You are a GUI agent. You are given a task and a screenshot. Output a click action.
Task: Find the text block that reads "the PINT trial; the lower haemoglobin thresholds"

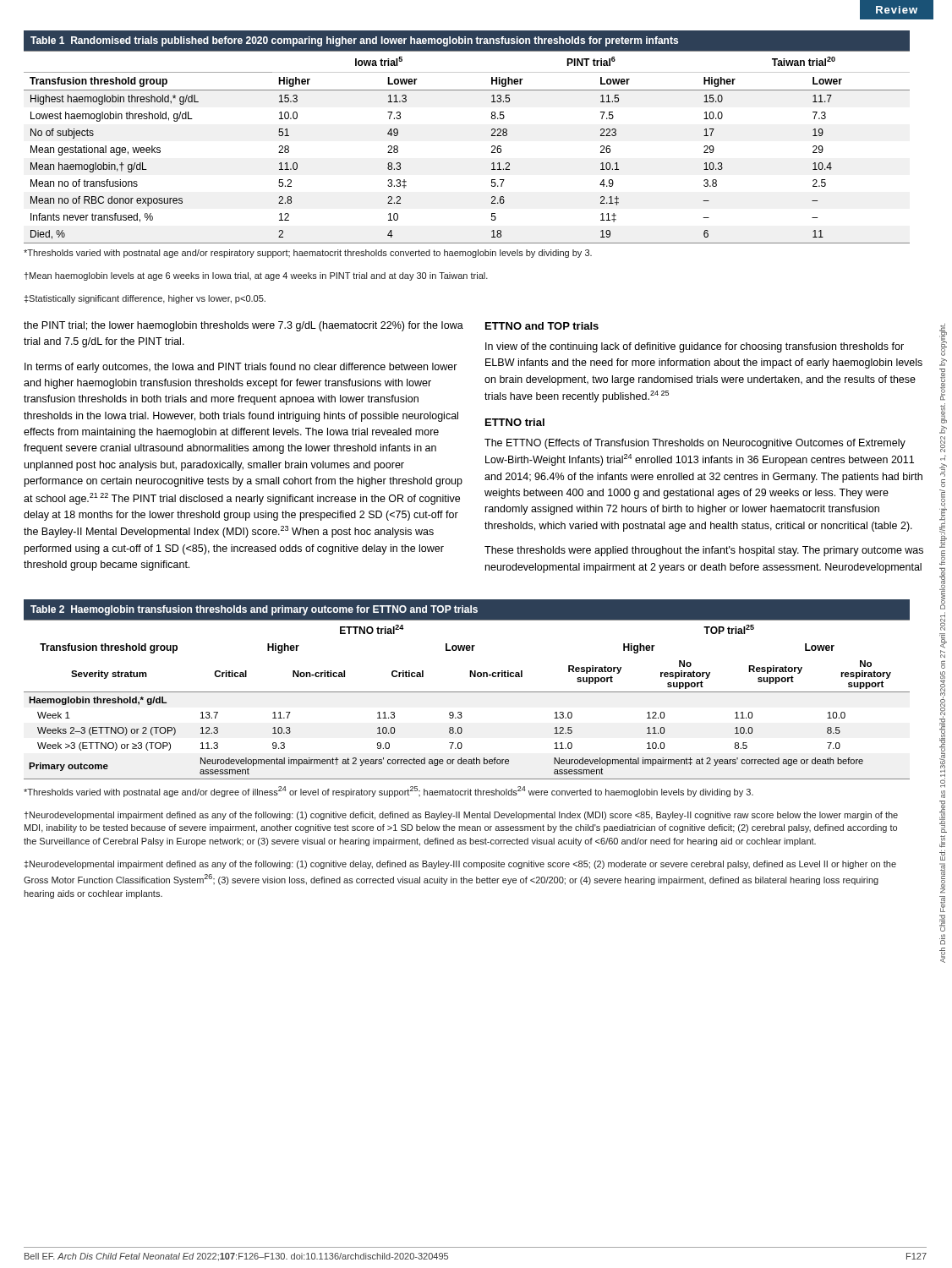[x=245, y=446]
